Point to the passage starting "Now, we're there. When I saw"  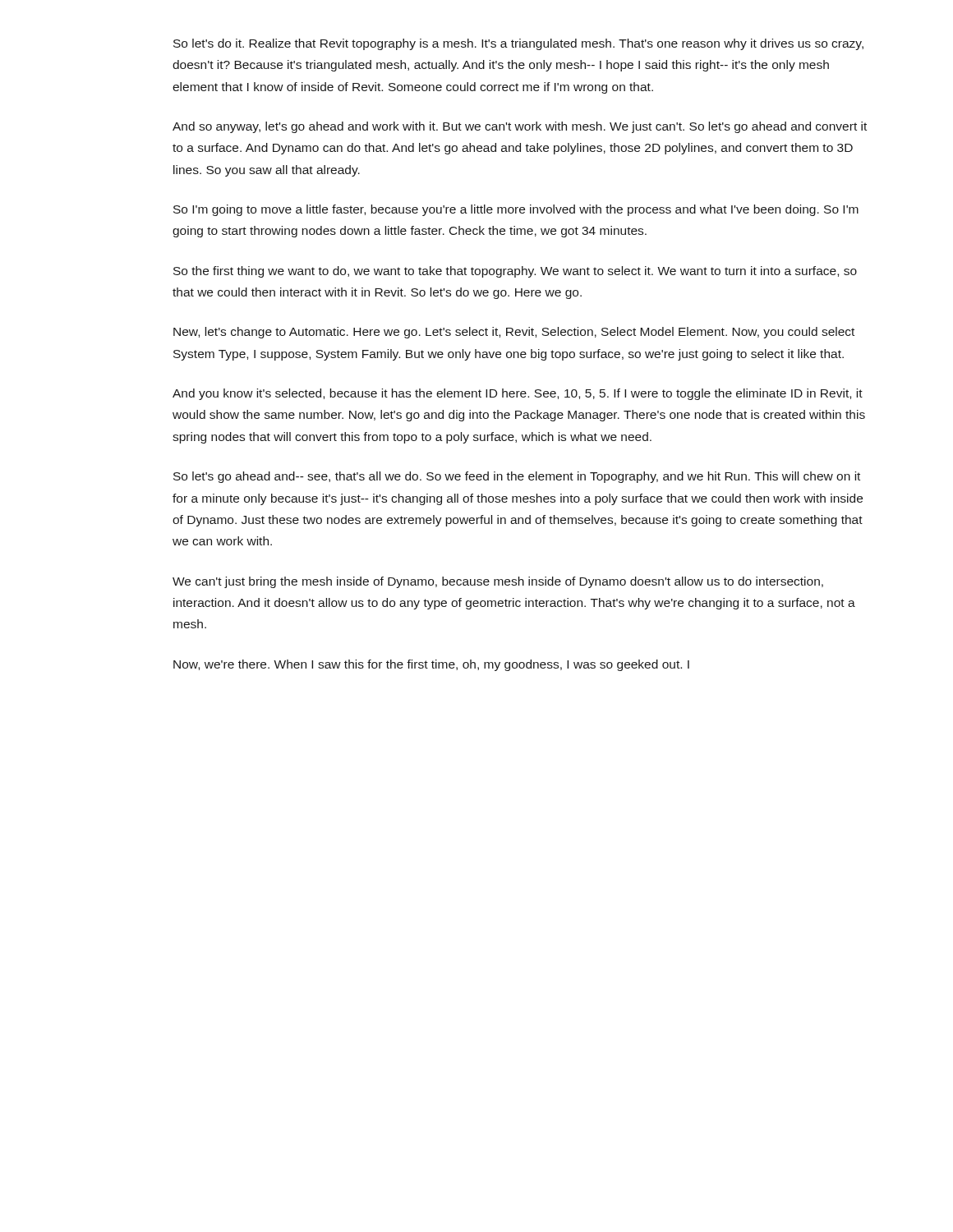[x=431, y=664]
